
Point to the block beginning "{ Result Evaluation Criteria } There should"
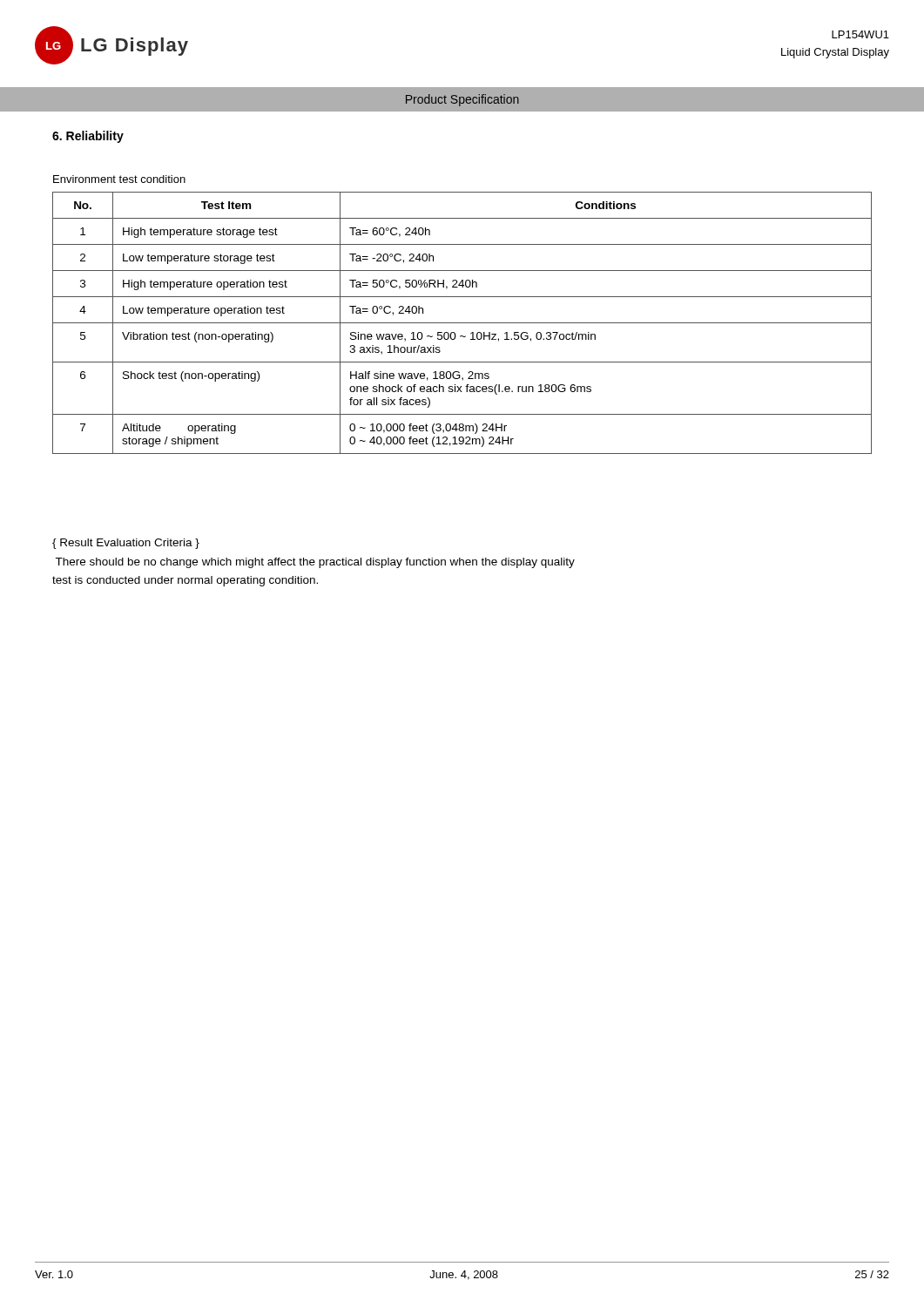(313, 561)
